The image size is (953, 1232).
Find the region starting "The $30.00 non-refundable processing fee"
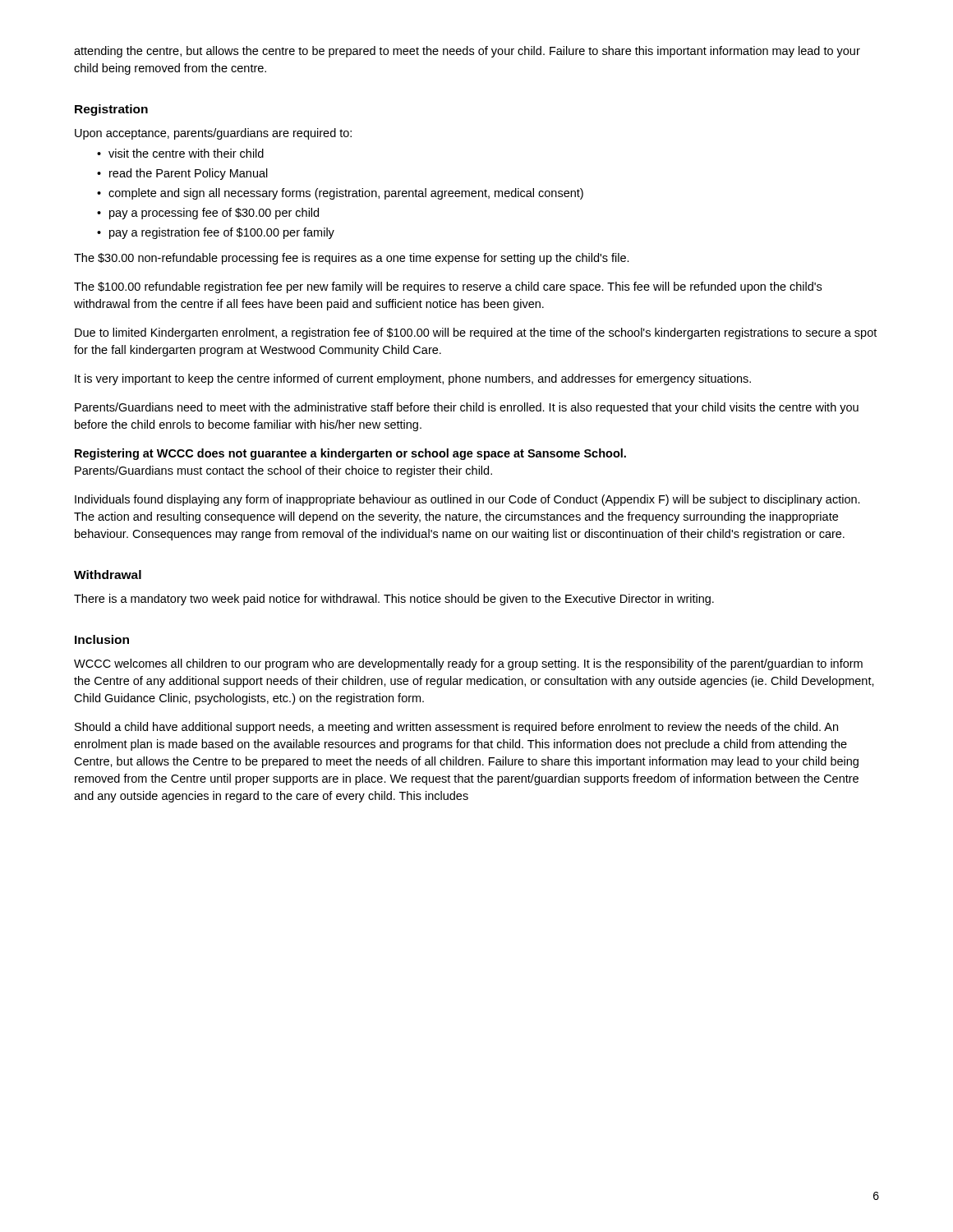352,258
